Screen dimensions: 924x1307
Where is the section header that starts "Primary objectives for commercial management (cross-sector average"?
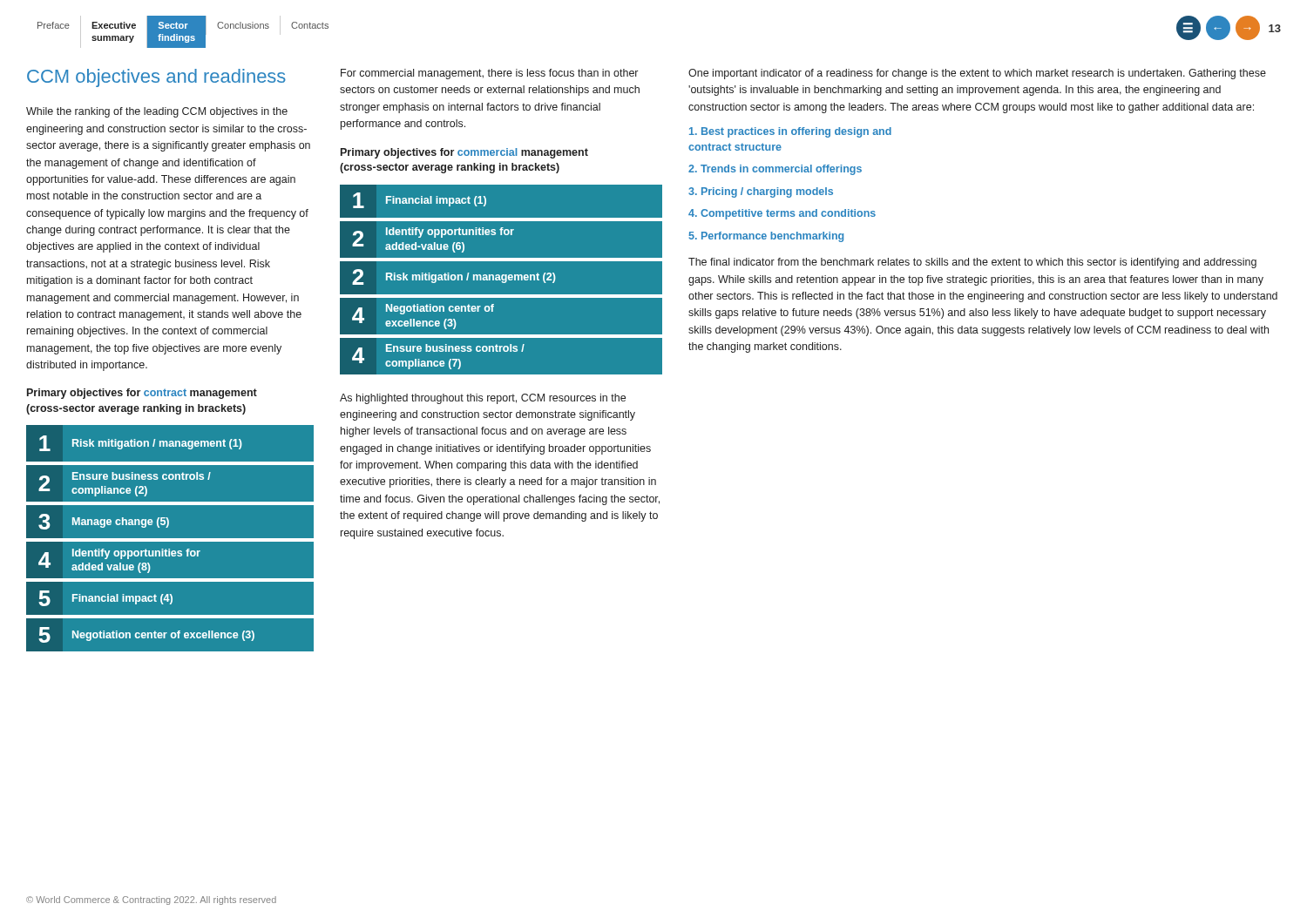[x=464, y=160]
